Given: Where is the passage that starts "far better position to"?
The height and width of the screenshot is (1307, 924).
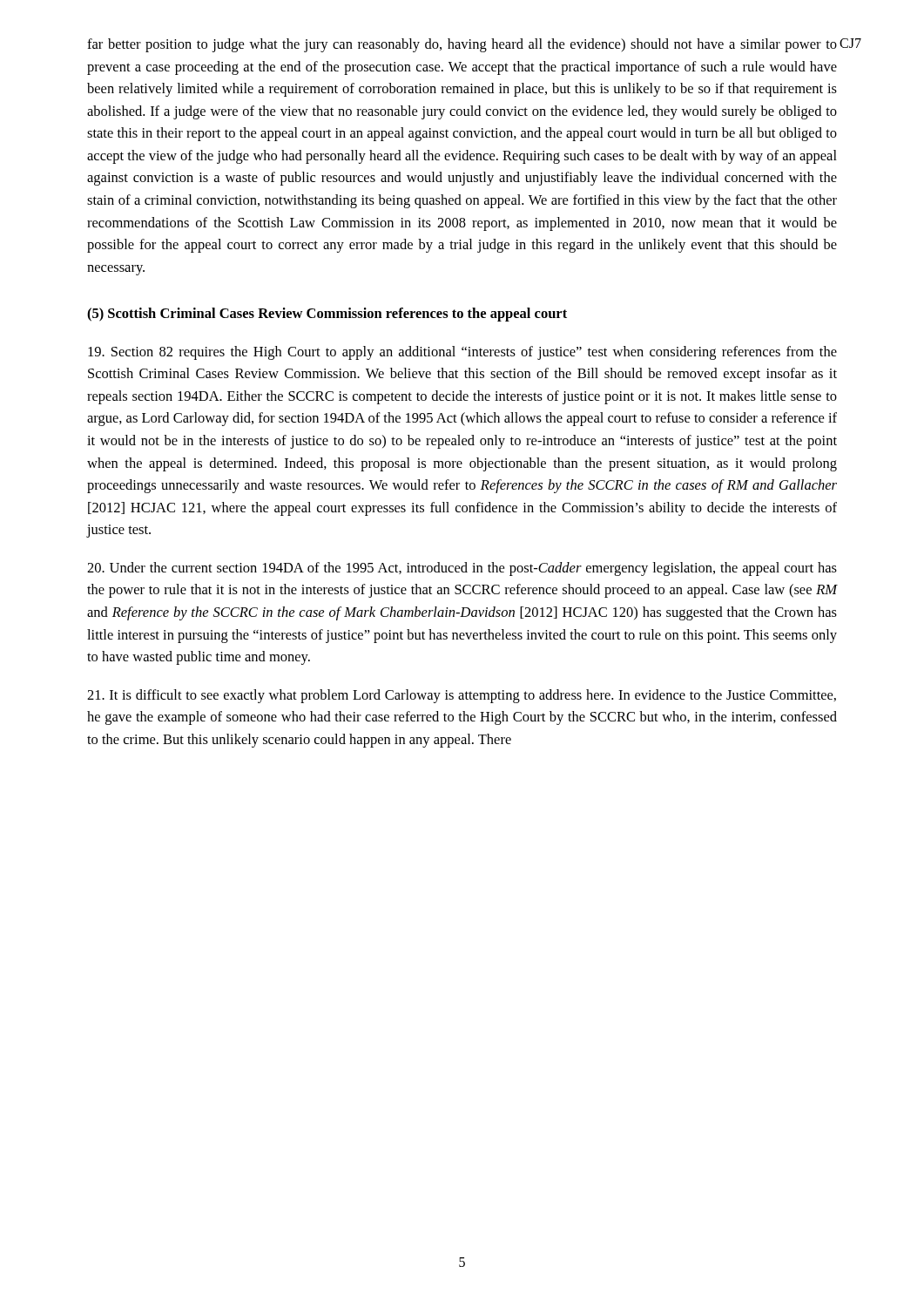Looking at the screenshot, I should [462, 156].
